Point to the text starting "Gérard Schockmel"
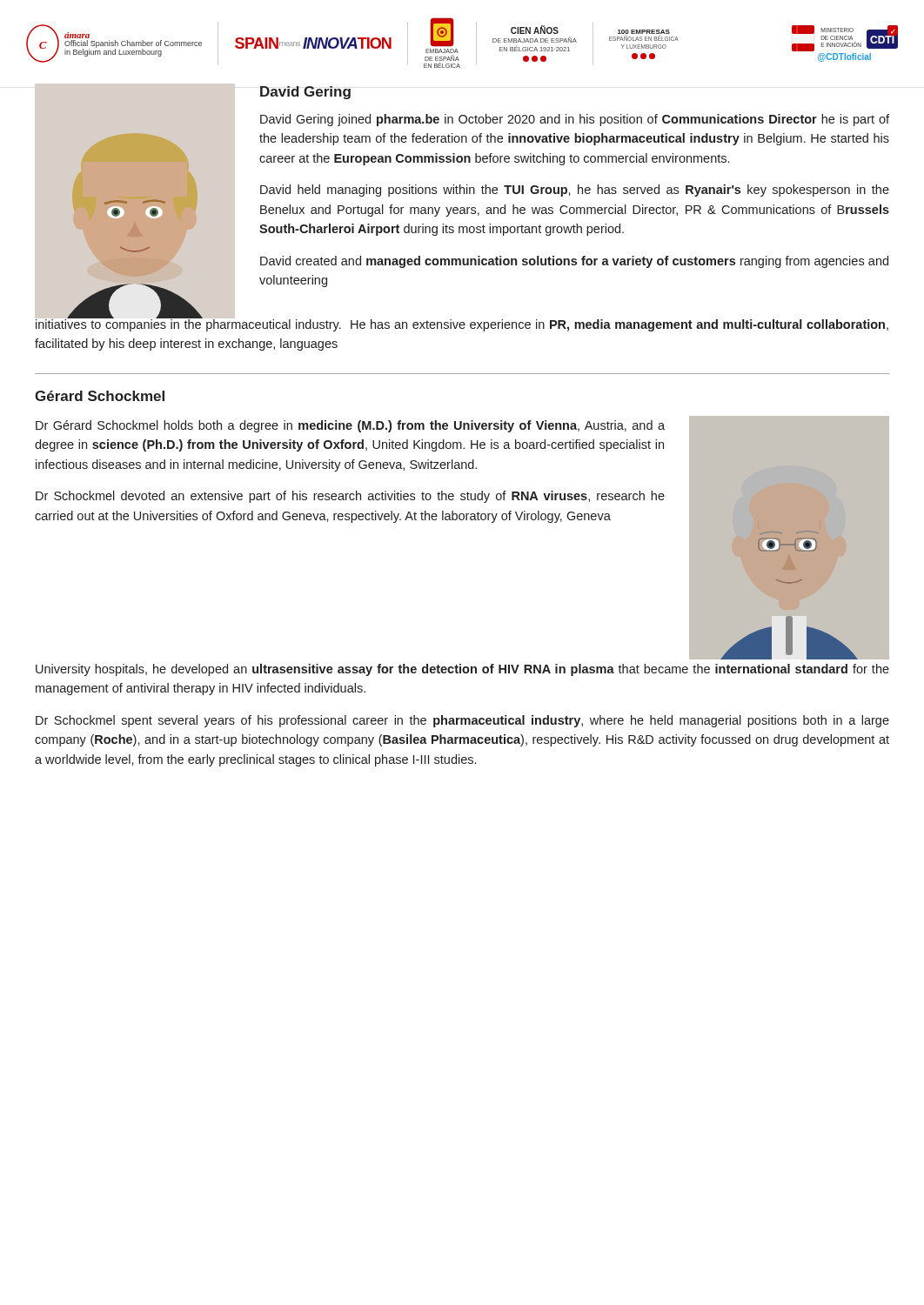Screen dimensions: 1305x924 point(100,396)
